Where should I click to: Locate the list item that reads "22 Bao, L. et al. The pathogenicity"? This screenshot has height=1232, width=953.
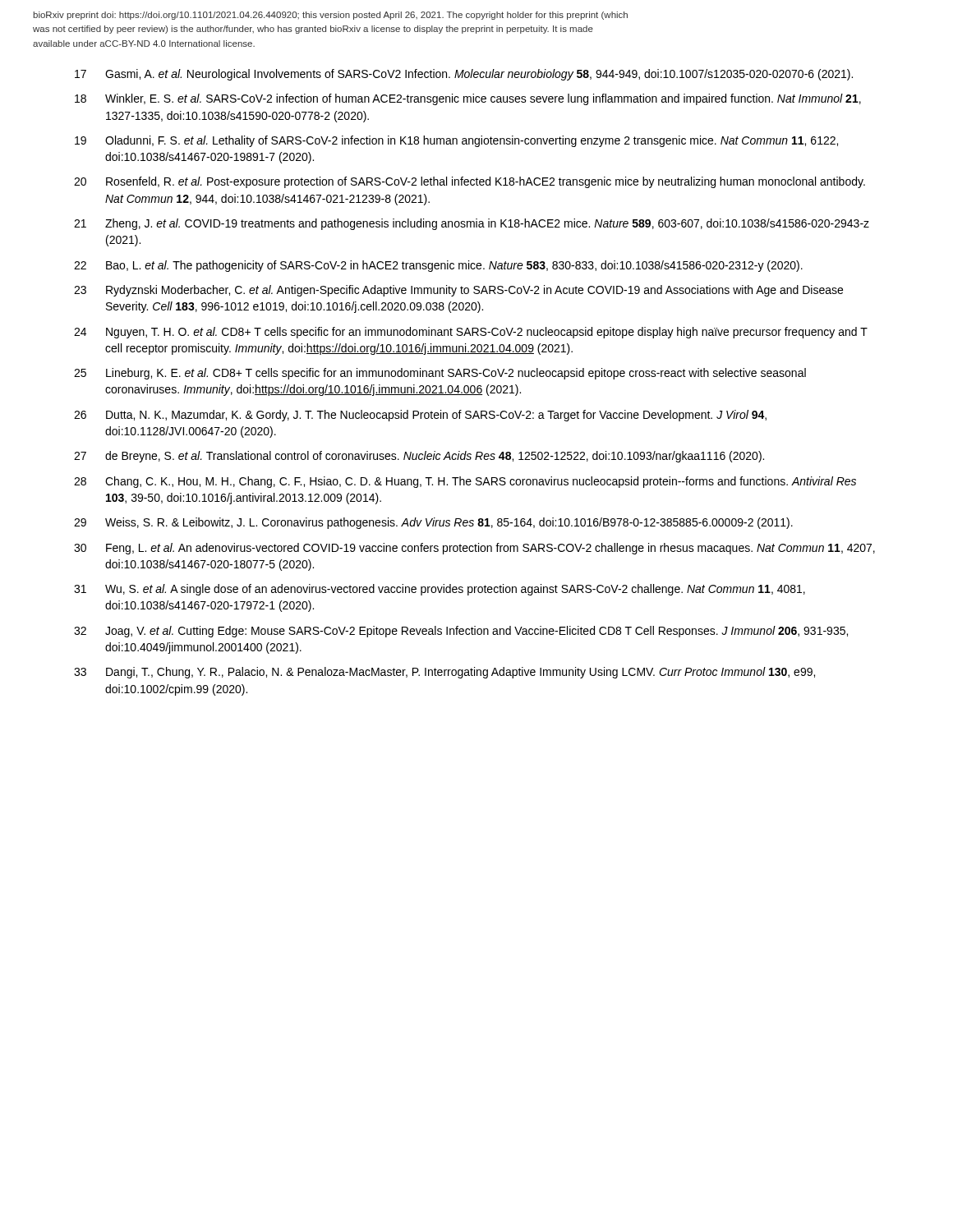[476, 265]
